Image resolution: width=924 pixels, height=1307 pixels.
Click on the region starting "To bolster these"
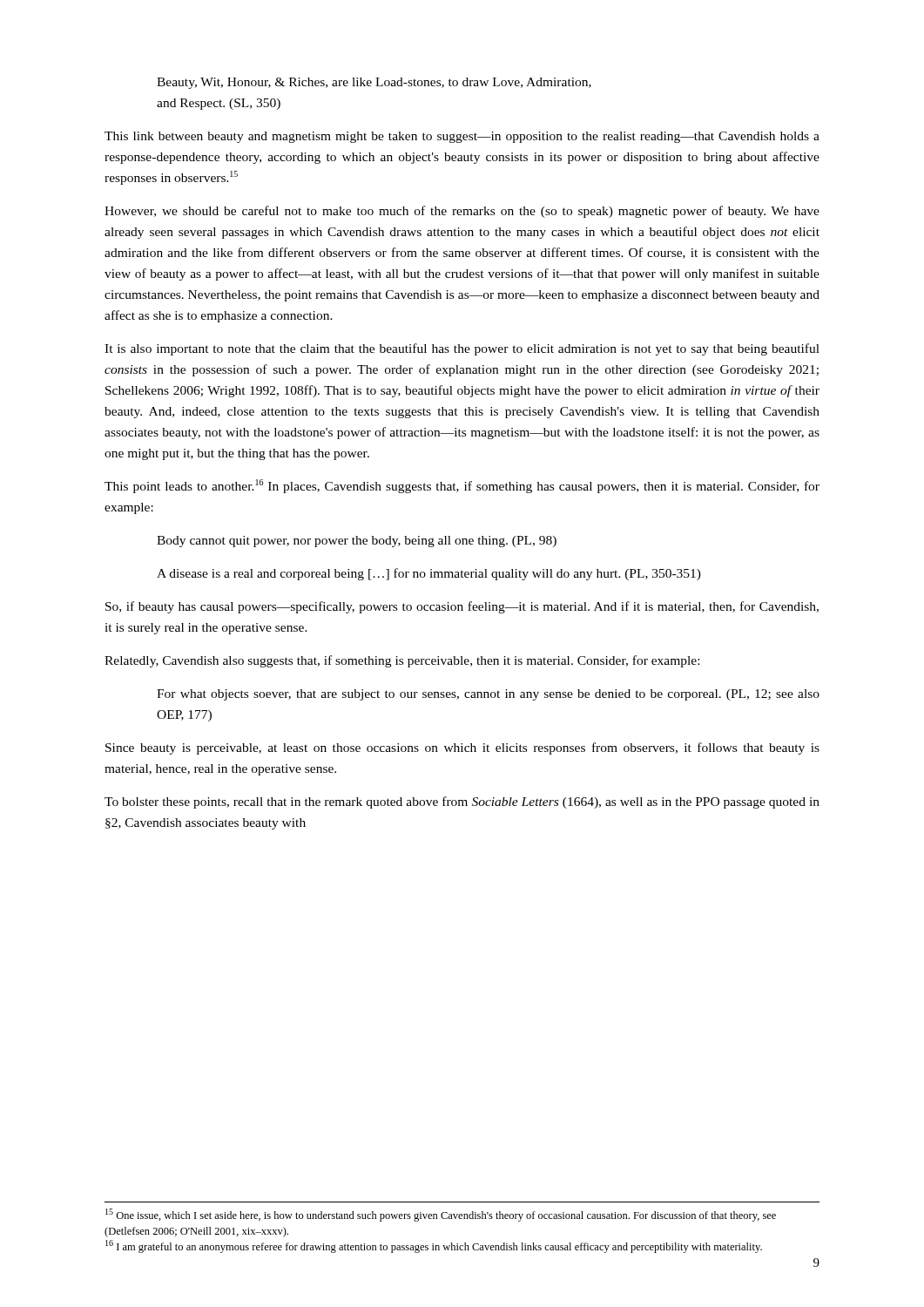pos(462,812)
